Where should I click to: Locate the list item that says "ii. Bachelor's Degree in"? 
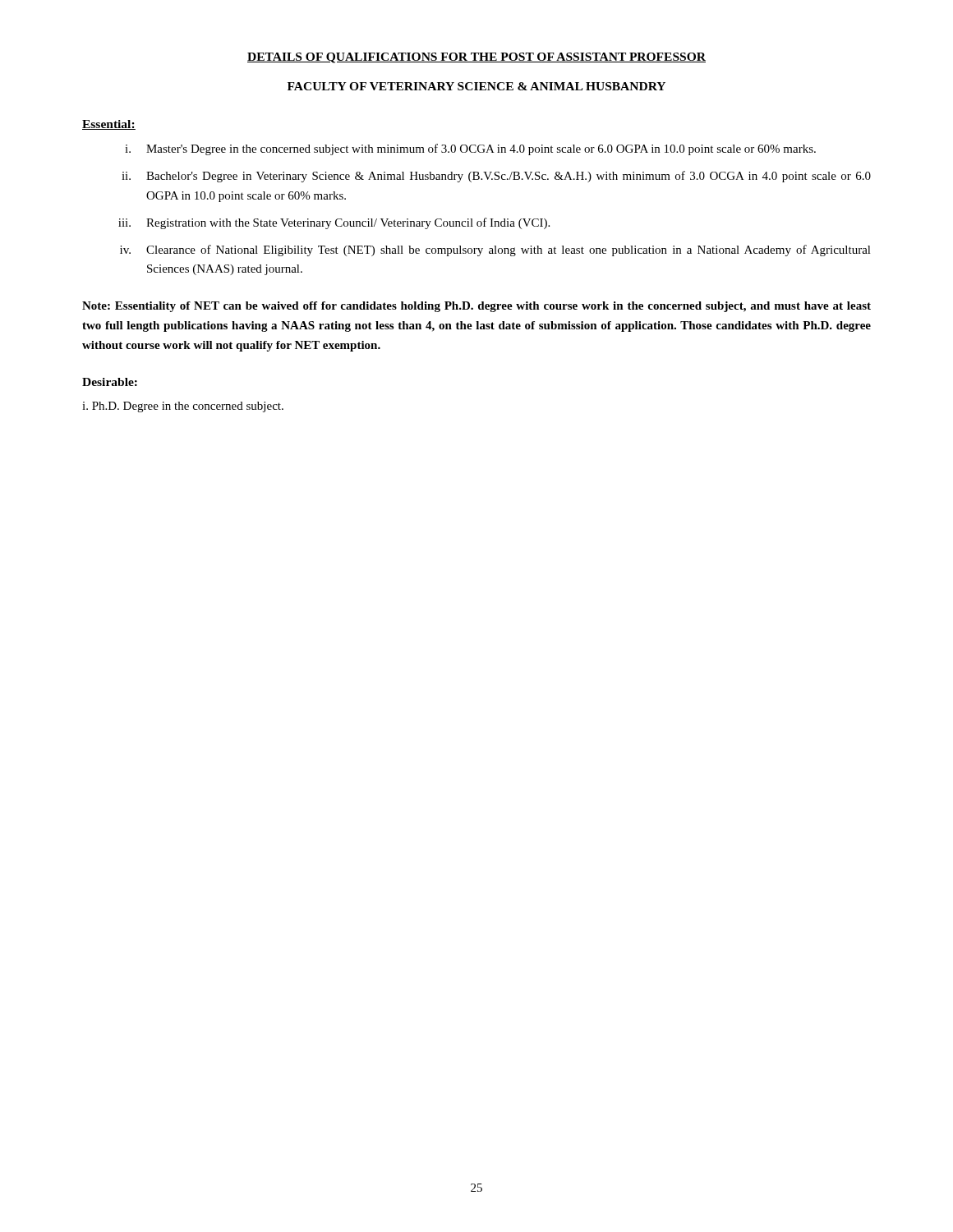pyautogui.click(x=476, y=186)
